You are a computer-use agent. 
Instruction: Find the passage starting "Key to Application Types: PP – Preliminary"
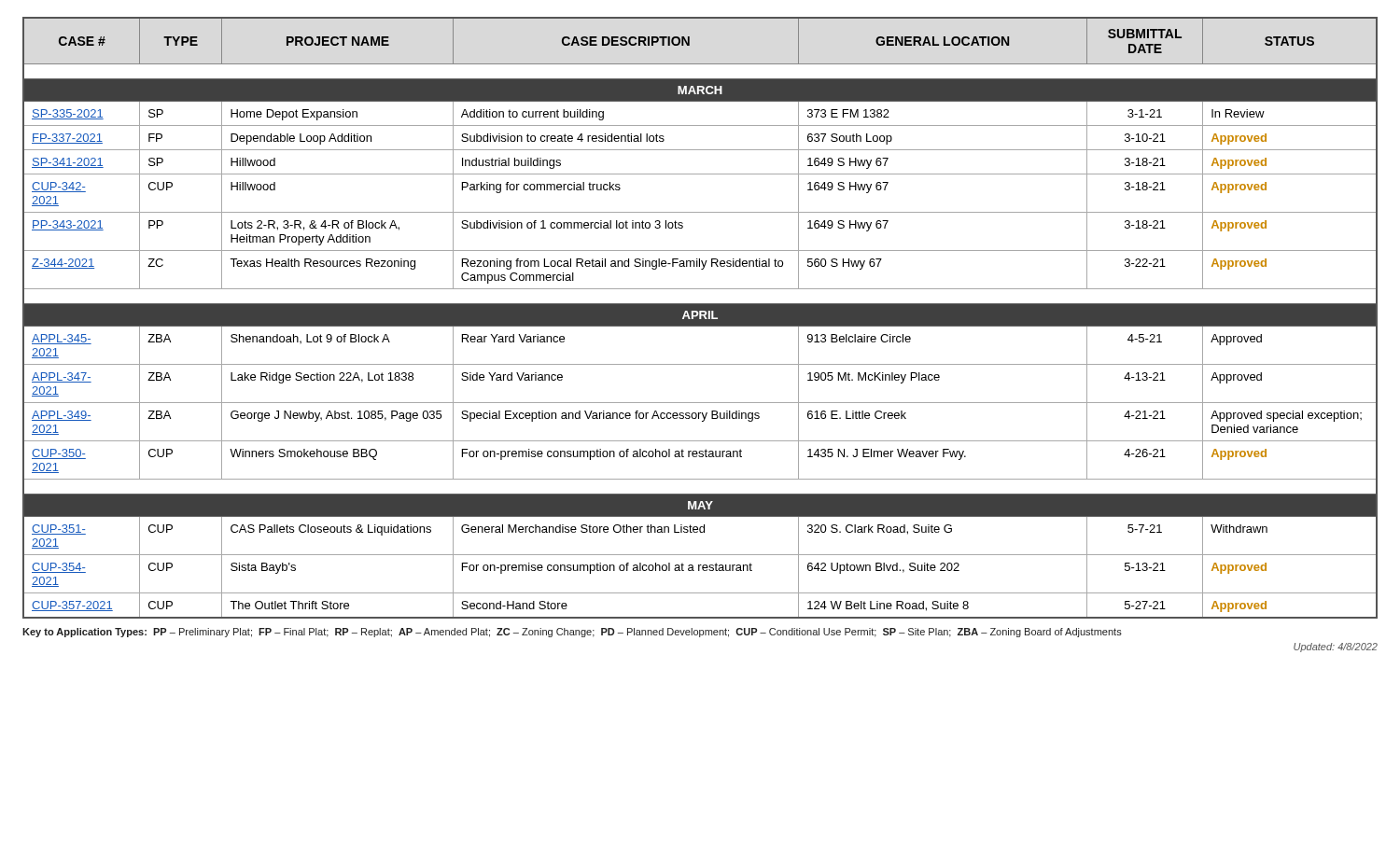pos(572,632)
